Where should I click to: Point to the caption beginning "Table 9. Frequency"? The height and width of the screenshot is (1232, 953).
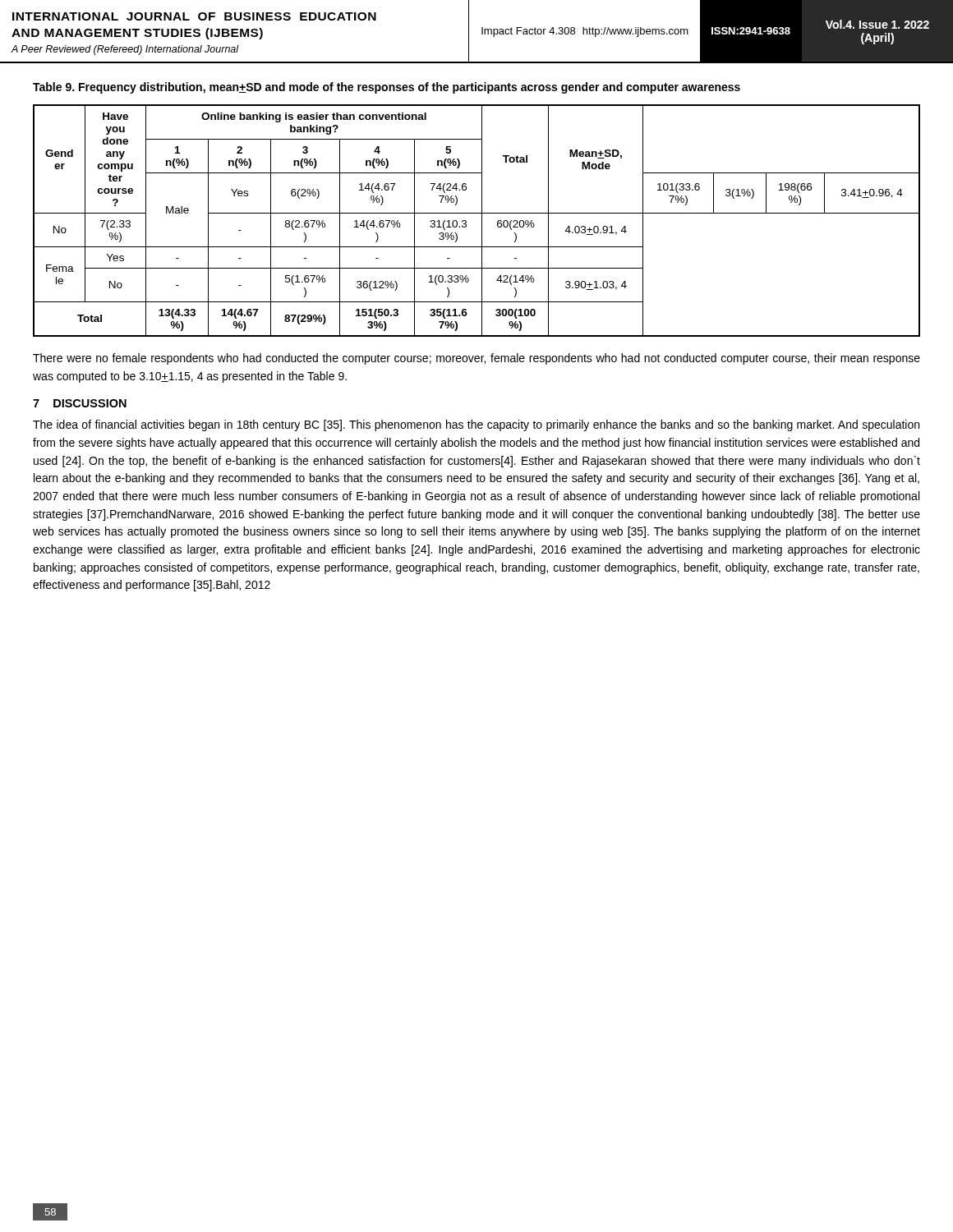coord(387,87)
